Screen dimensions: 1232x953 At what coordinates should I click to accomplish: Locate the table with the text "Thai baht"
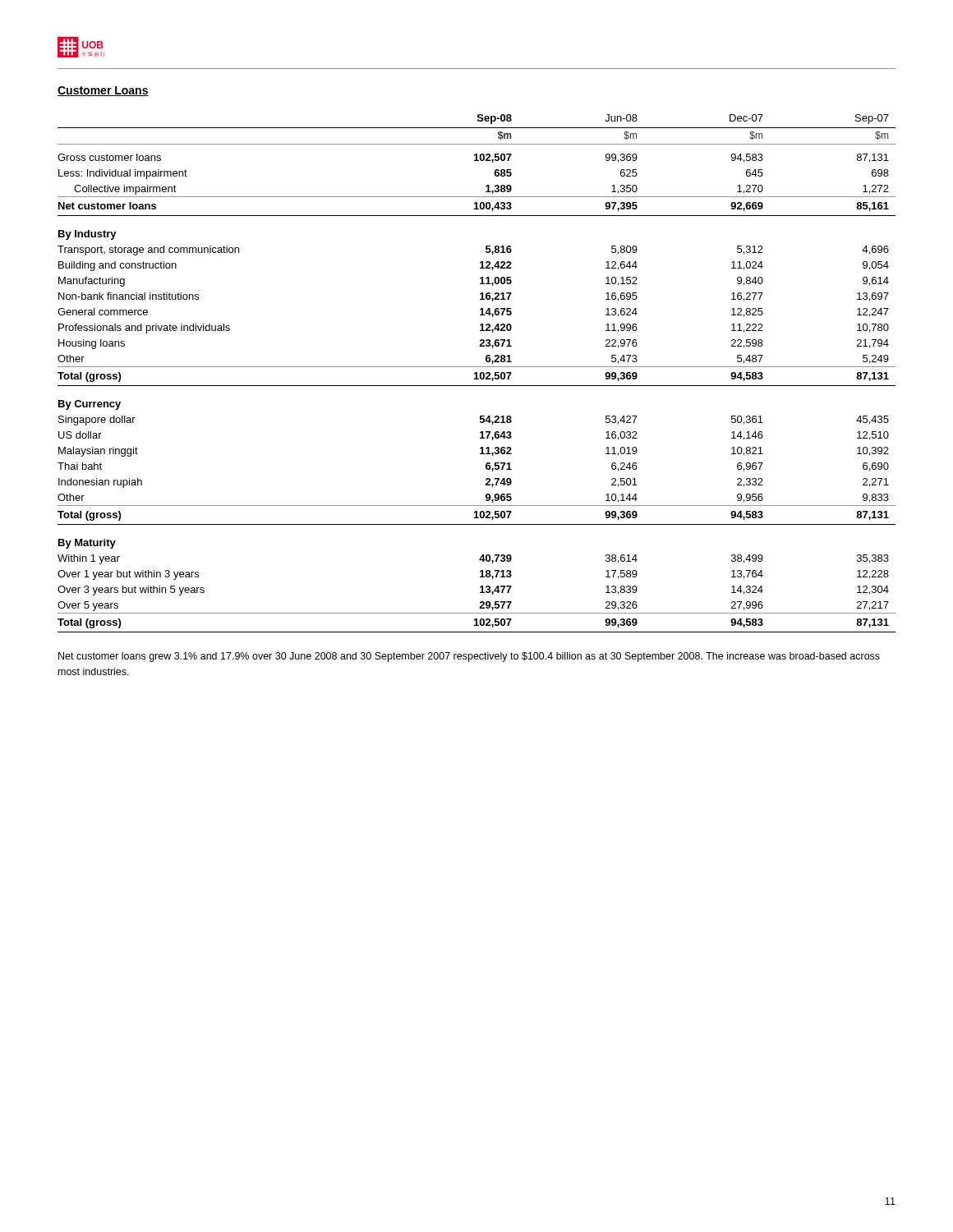(476, 371)
